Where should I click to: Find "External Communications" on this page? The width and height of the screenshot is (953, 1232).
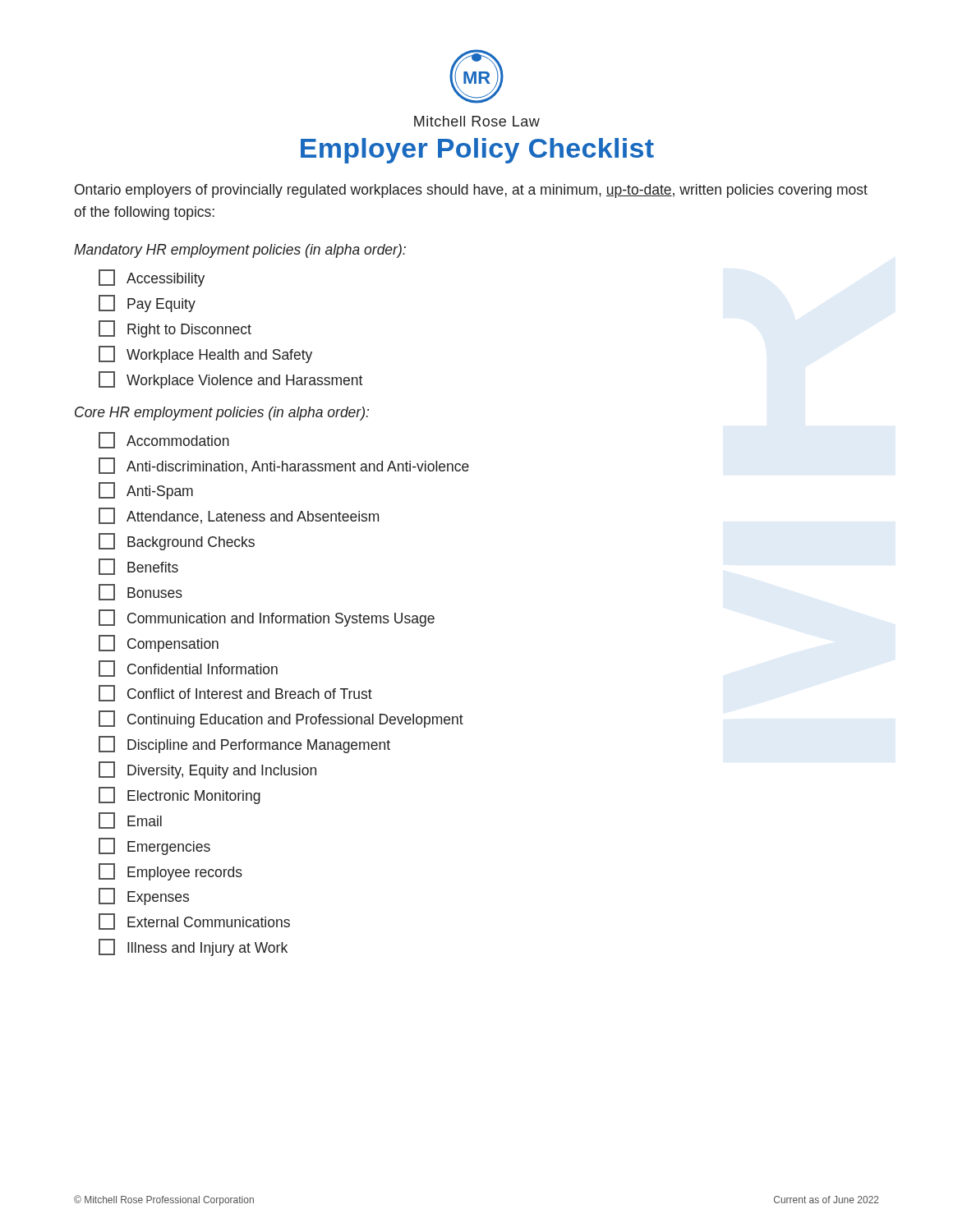(x=194, y=922)
